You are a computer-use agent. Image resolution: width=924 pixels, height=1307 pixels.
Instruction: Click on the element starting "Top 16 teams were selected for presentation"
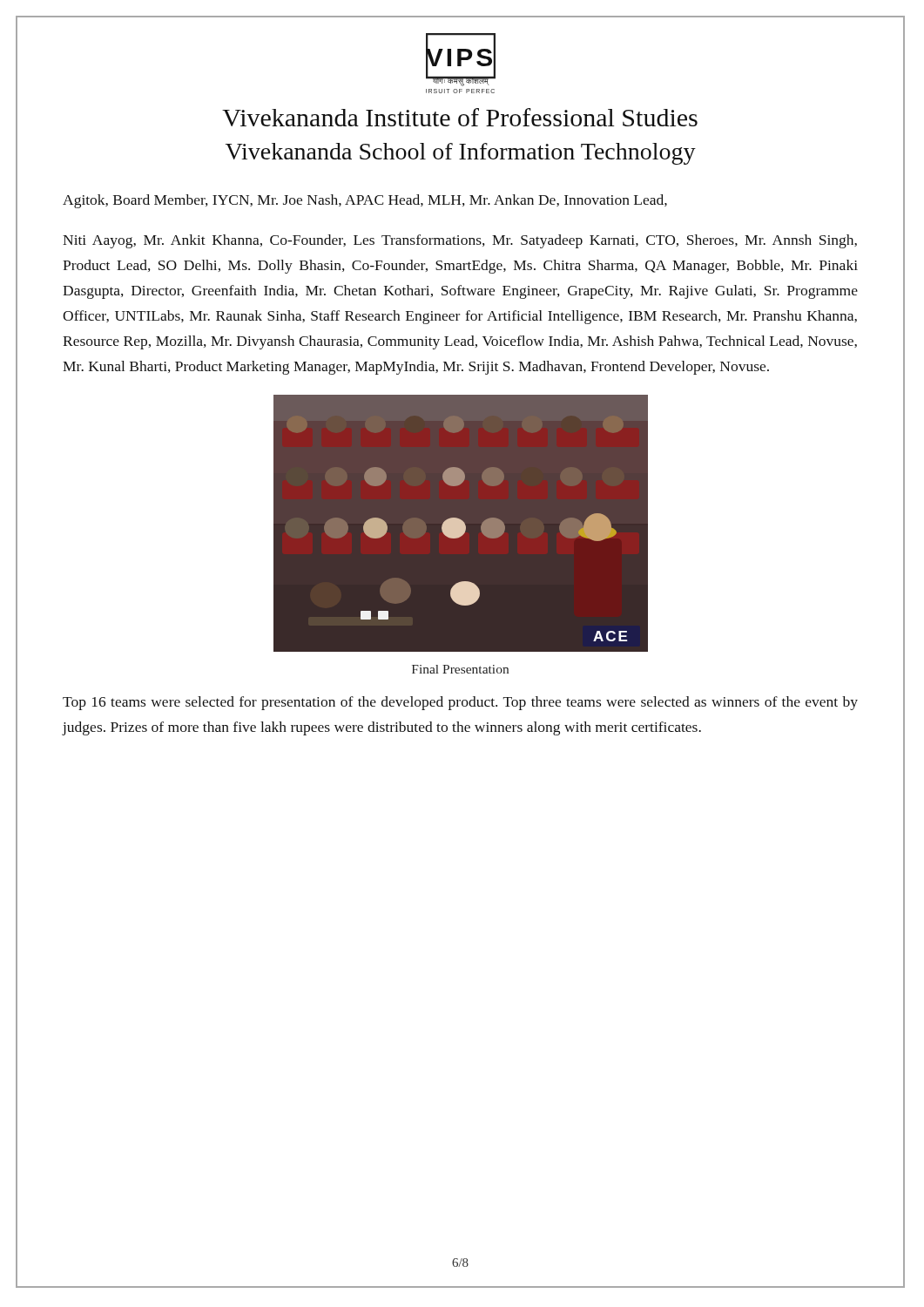pos(460,714)
